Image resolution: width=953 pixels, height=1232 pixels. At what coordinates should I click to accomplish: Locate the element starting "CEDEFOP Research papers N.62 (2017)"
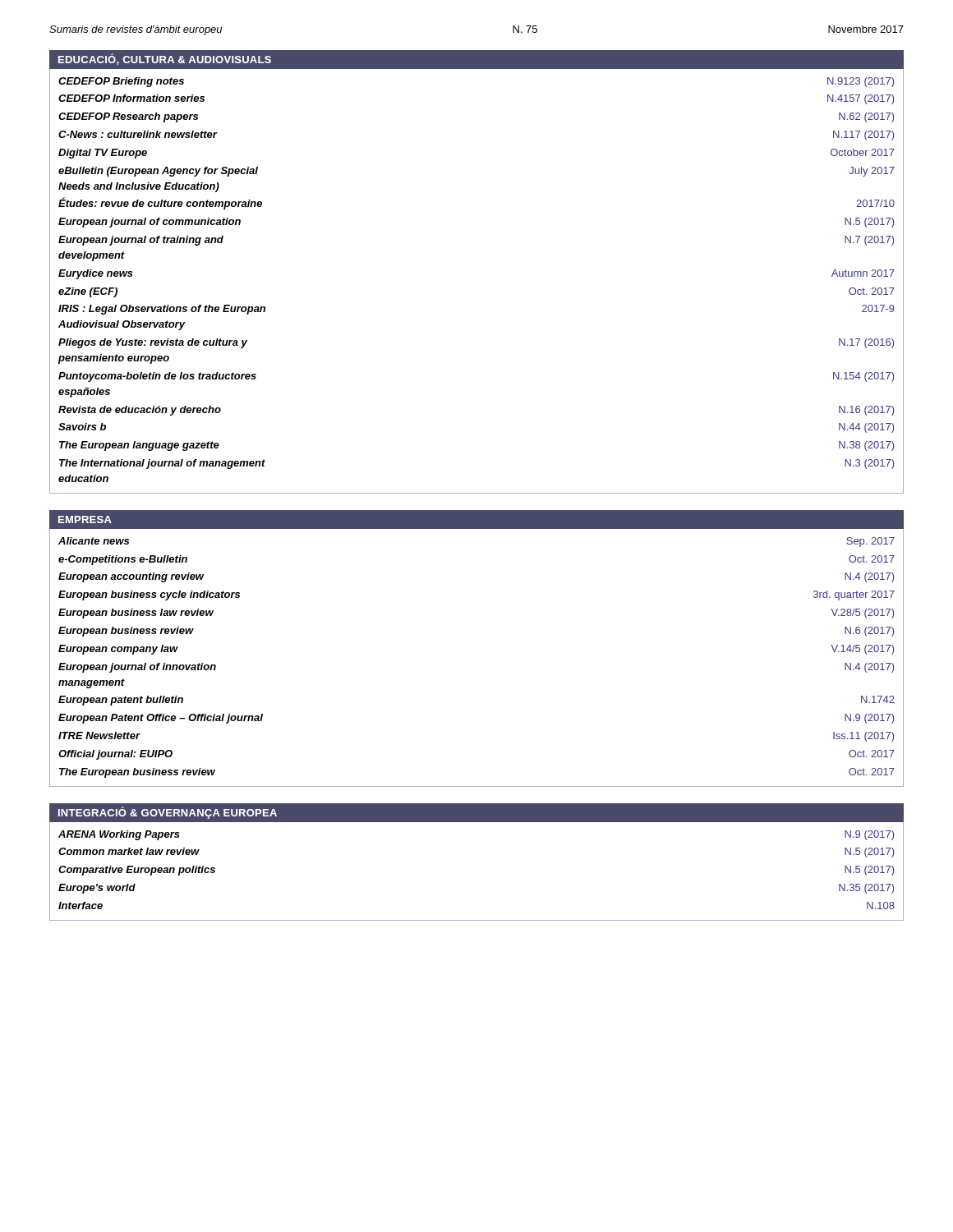tap(129, 117)
